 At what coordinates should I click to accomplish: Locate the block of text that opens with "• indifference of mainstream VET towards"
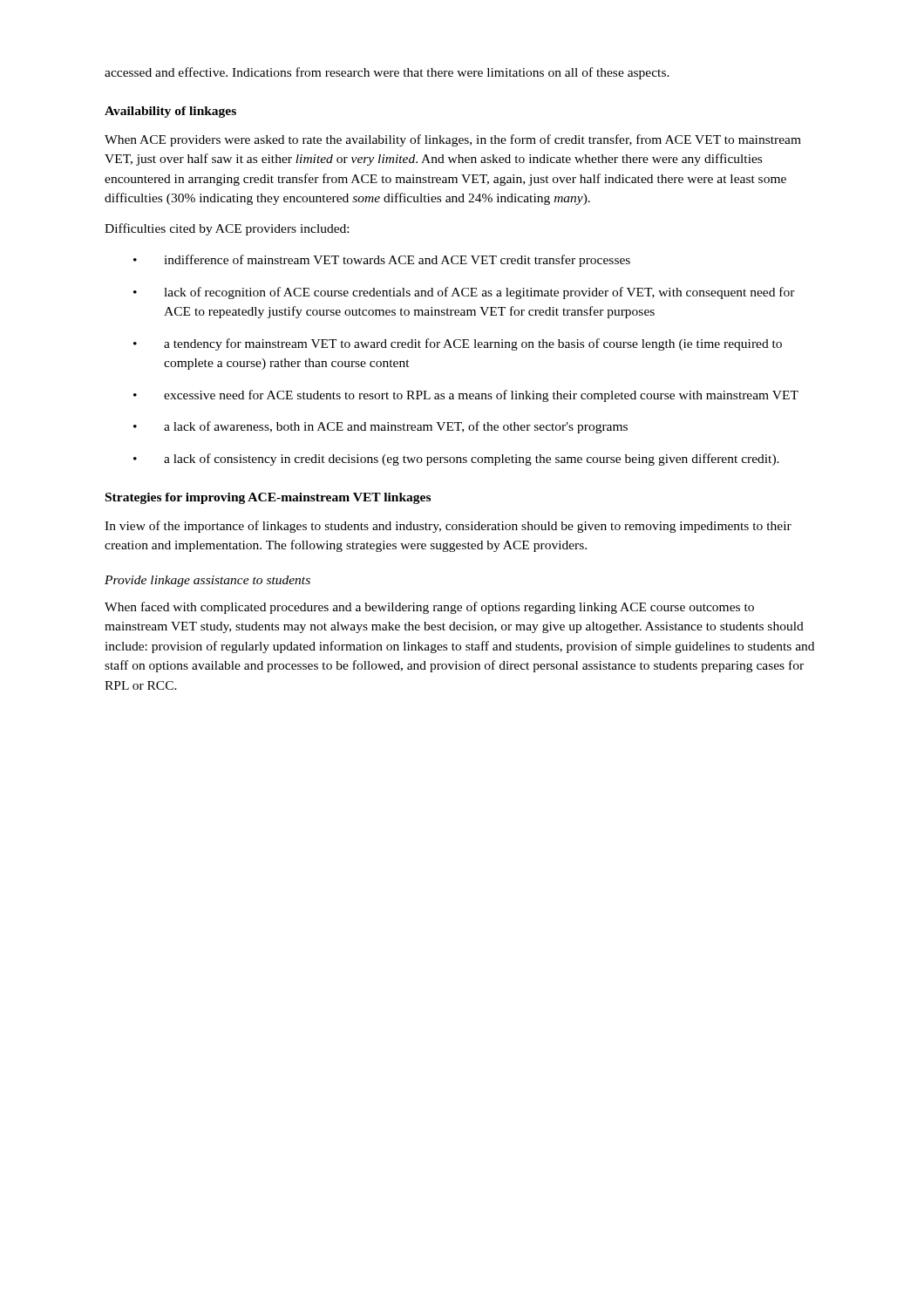[462, 260]
